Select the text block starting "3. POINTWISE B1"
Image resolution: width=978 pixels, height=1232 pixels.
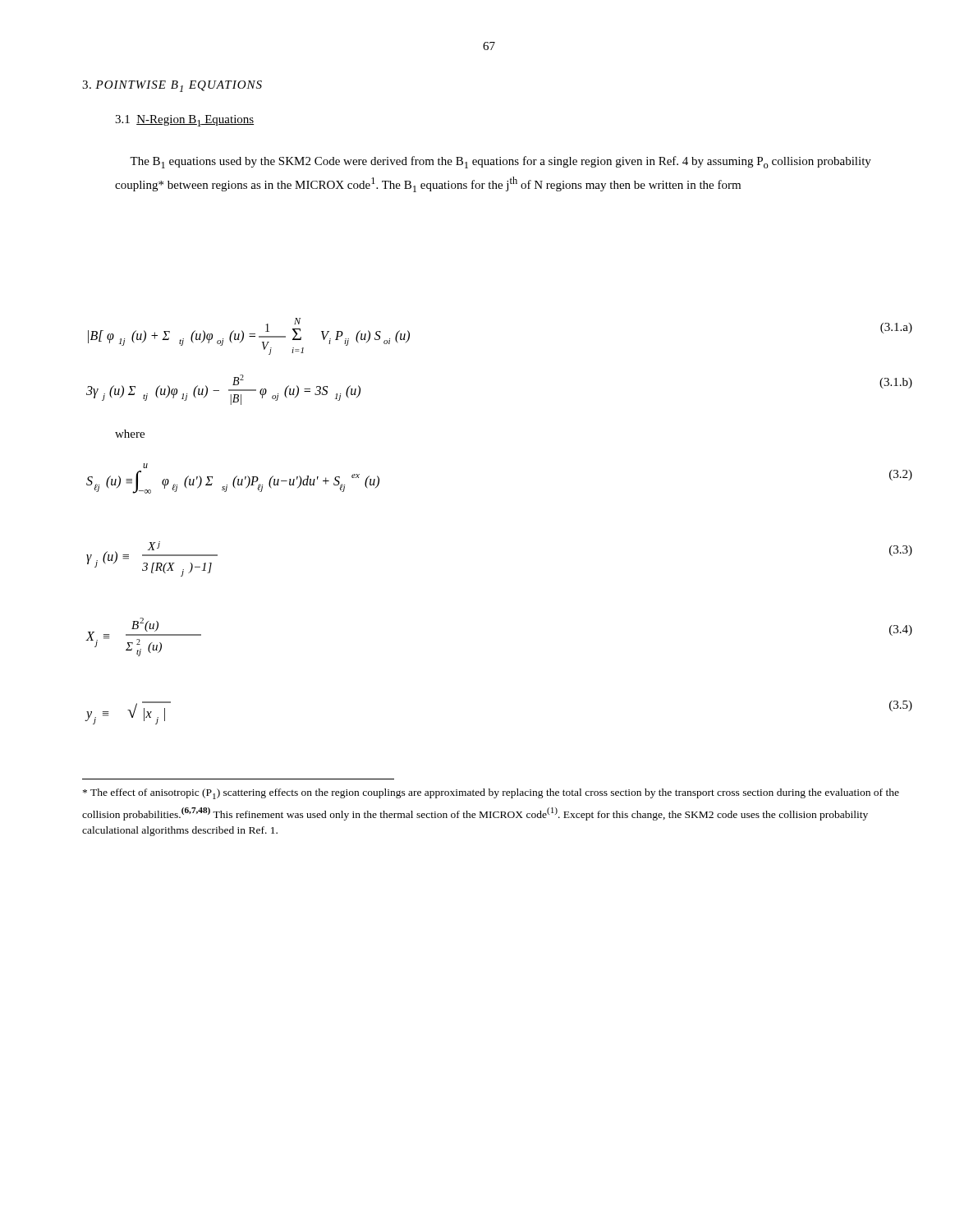tap(172, 86)
